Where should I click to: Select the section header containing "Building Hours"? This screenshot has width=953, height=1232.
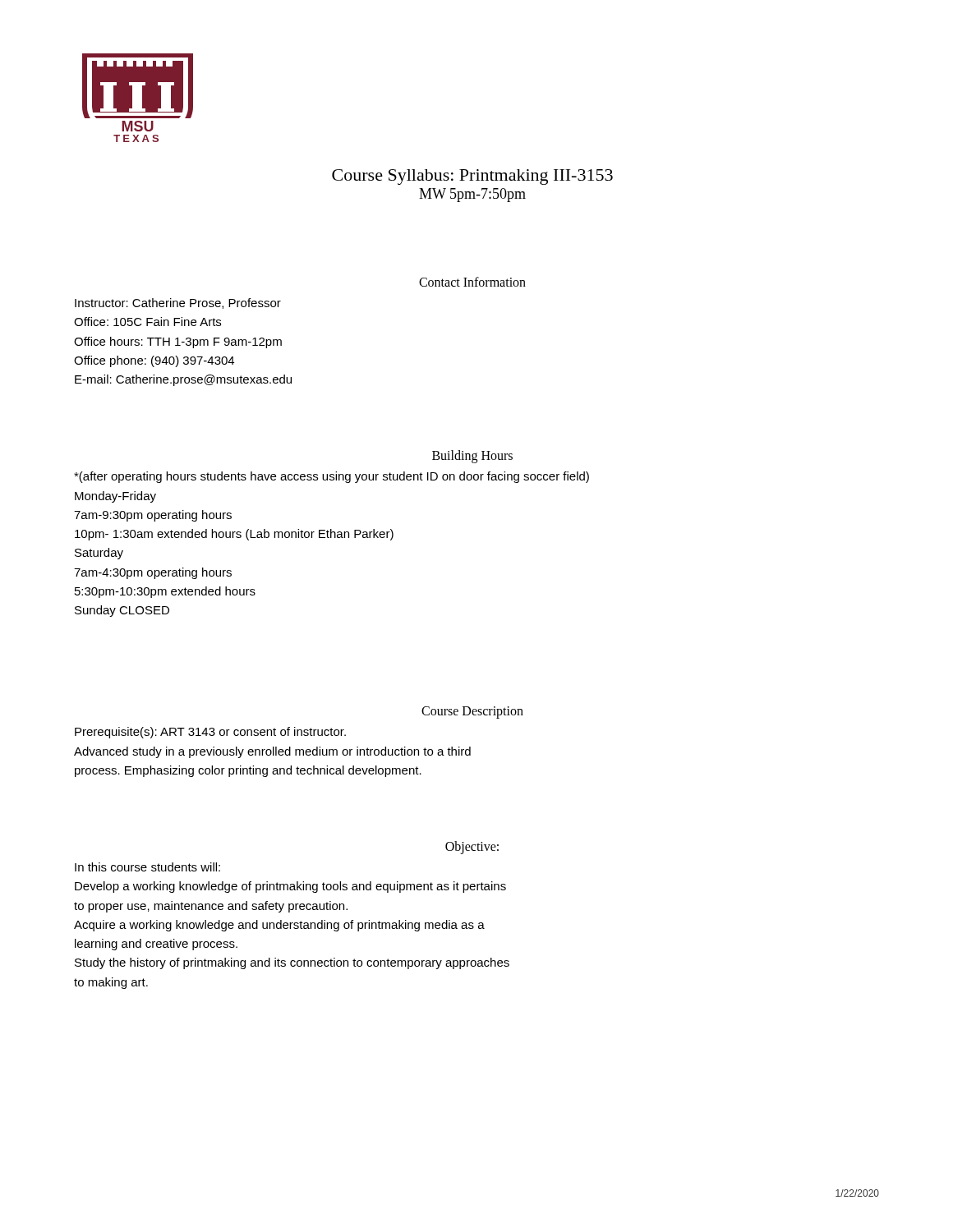coord(472,456)
